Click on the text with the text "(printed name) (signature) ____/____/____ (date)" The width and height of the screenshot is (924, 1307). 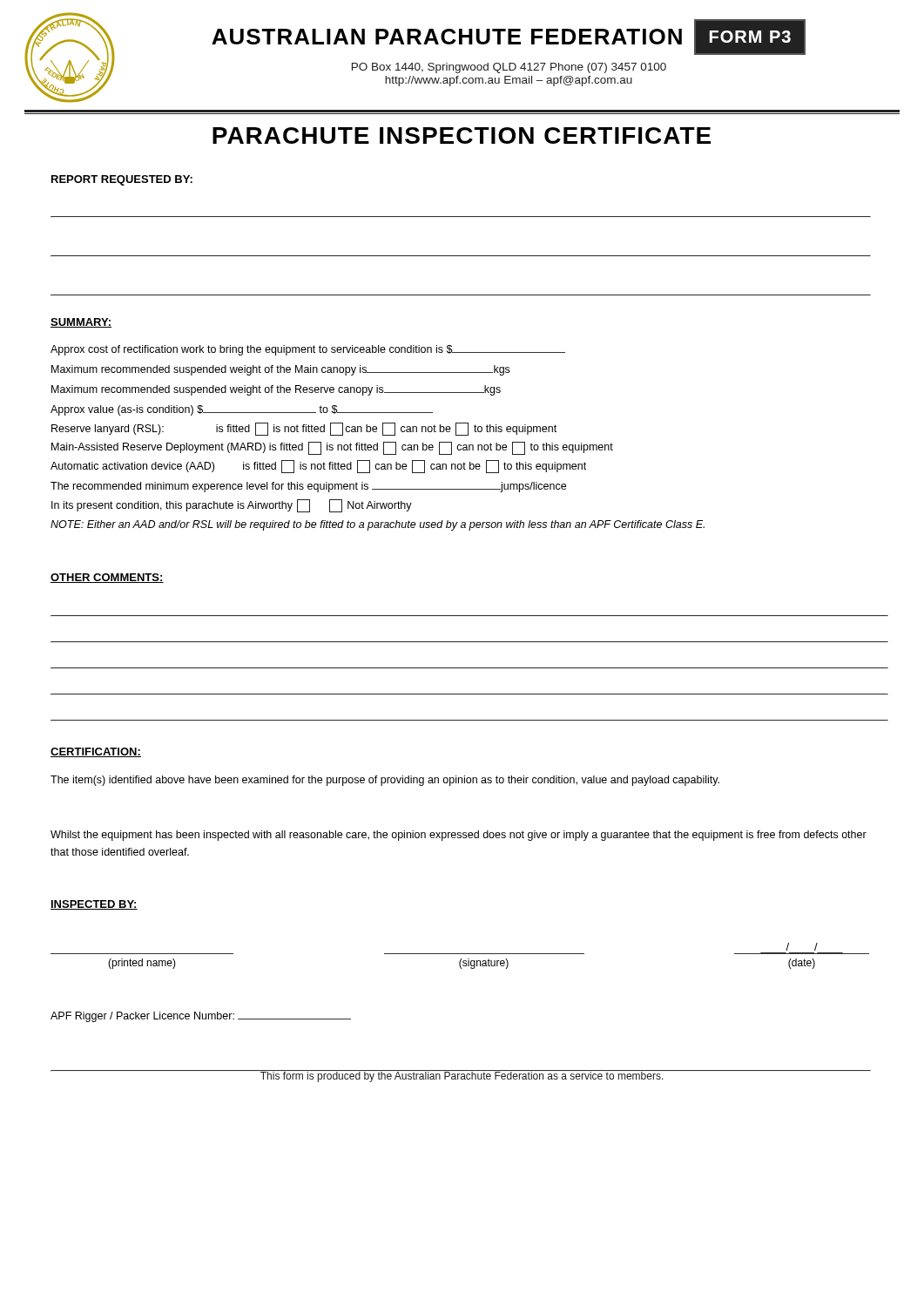click(460, 951)
